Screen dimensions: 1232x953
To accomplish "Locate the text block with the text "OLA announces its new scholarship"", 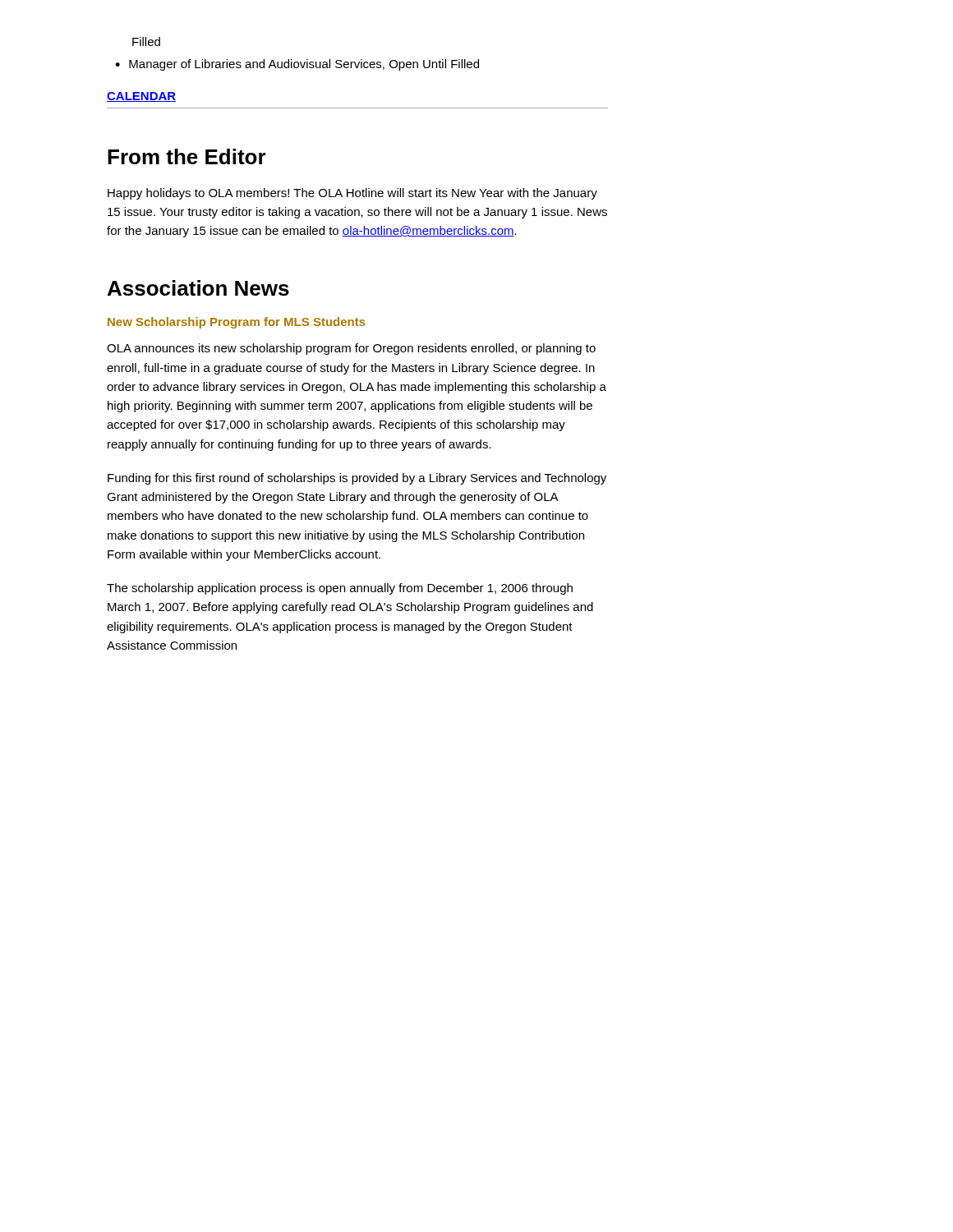I will [356, 396].
